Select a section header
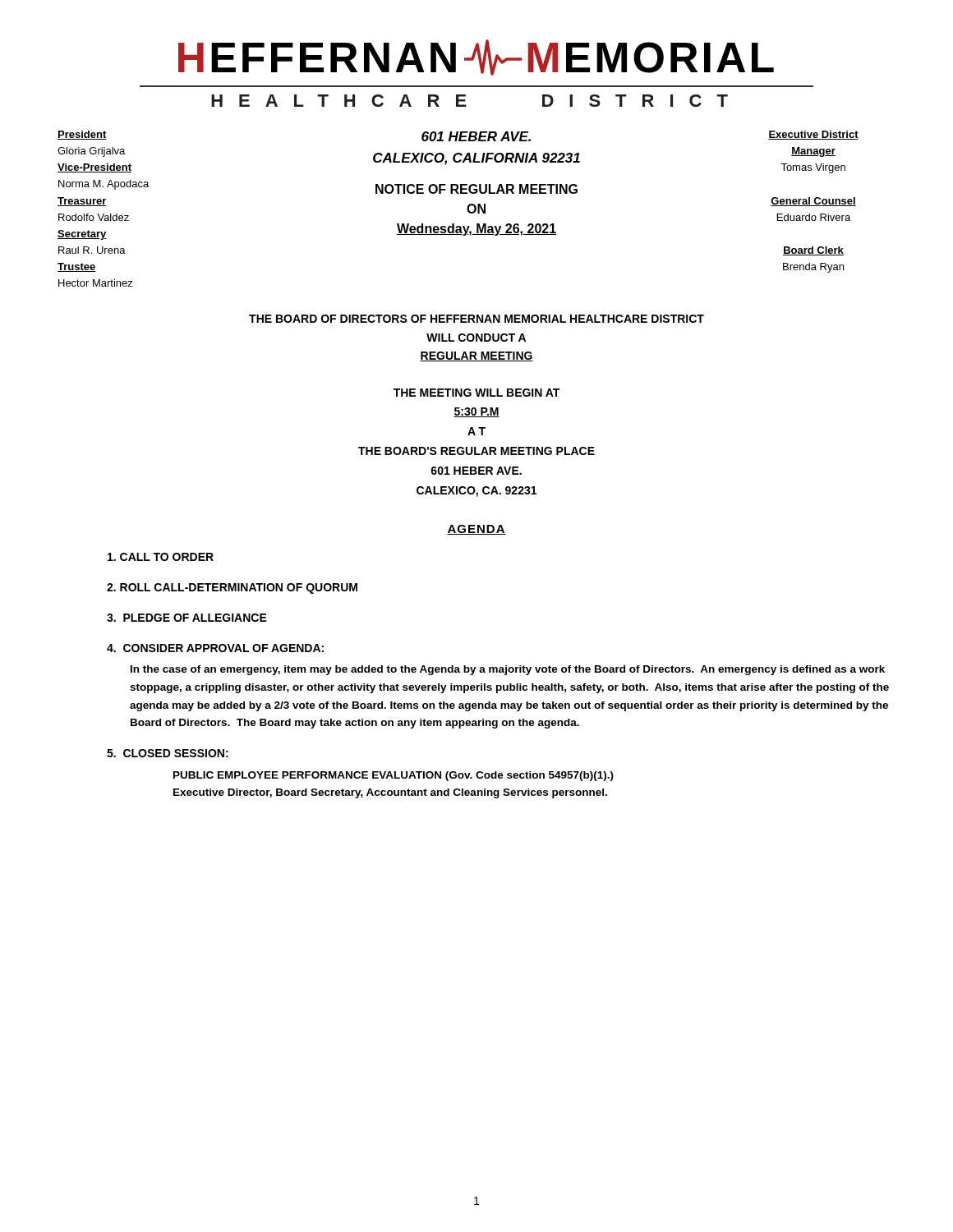Image resolution: width=953 pixels, height=1232 pixels. [476, 529]
